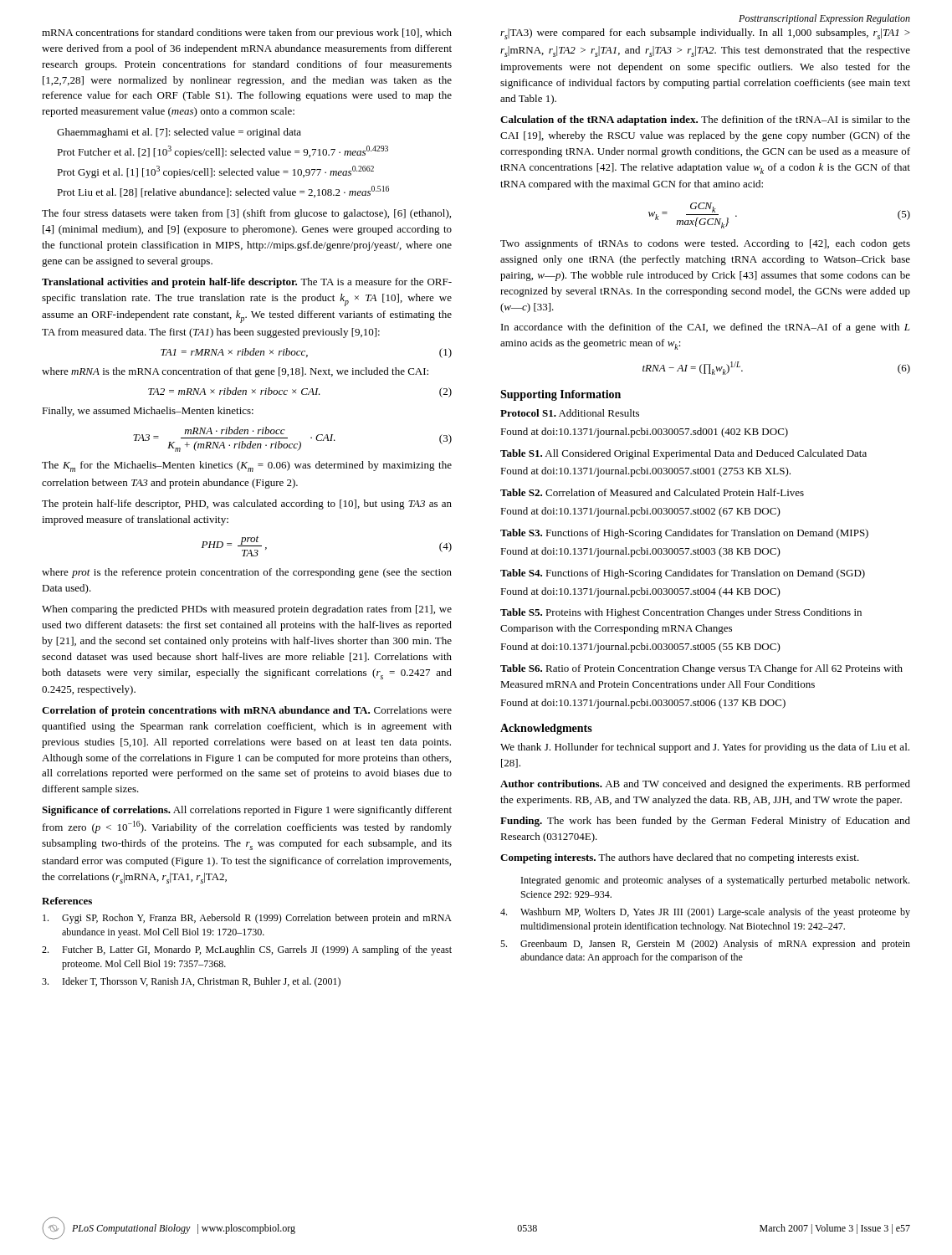
Task: Point to the formula beginning "TA3 = mRNA ·"
Action: click(x=247, y=438)
